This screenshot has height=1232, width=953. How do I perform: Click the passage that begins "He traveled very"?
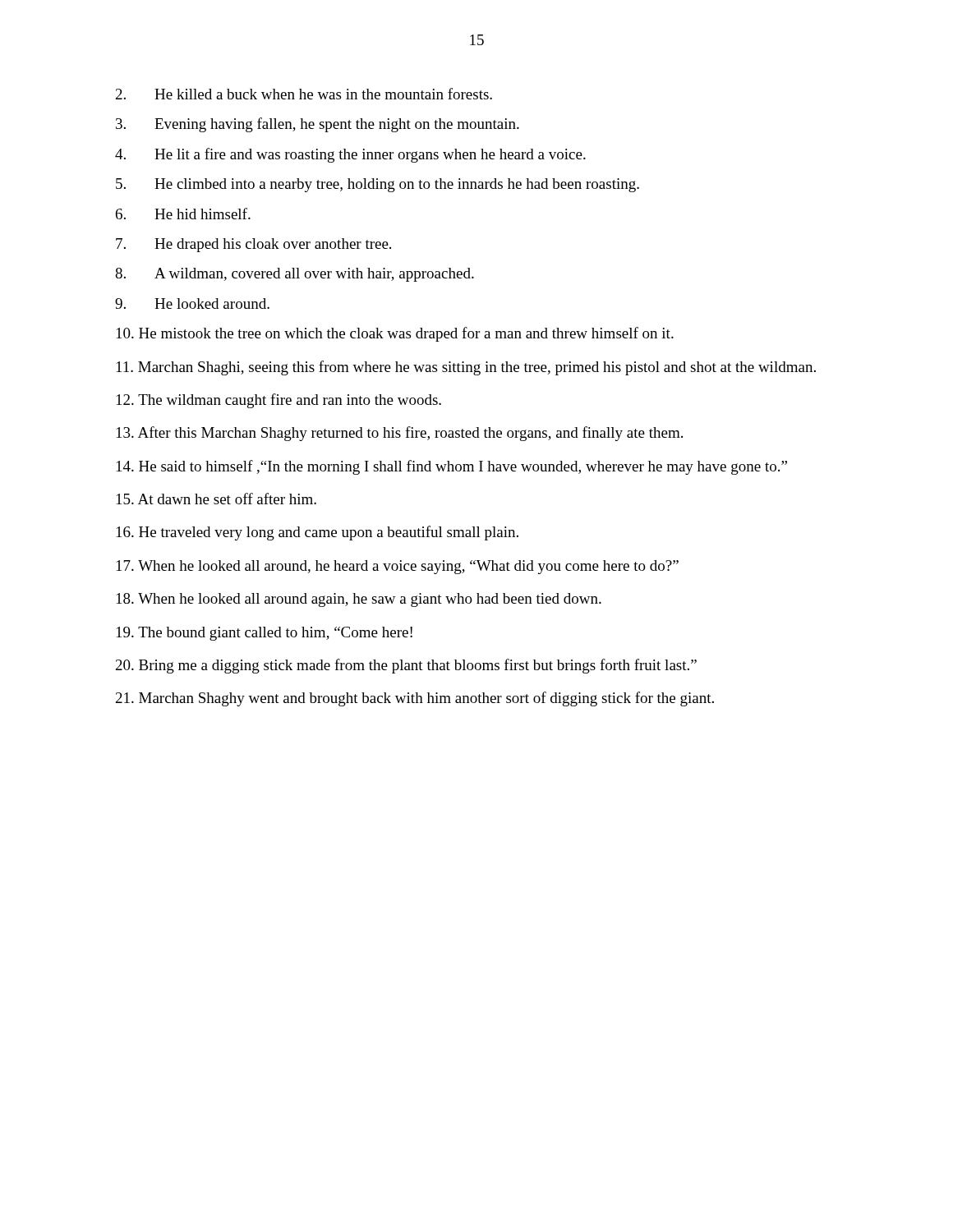tap(317, 532)
